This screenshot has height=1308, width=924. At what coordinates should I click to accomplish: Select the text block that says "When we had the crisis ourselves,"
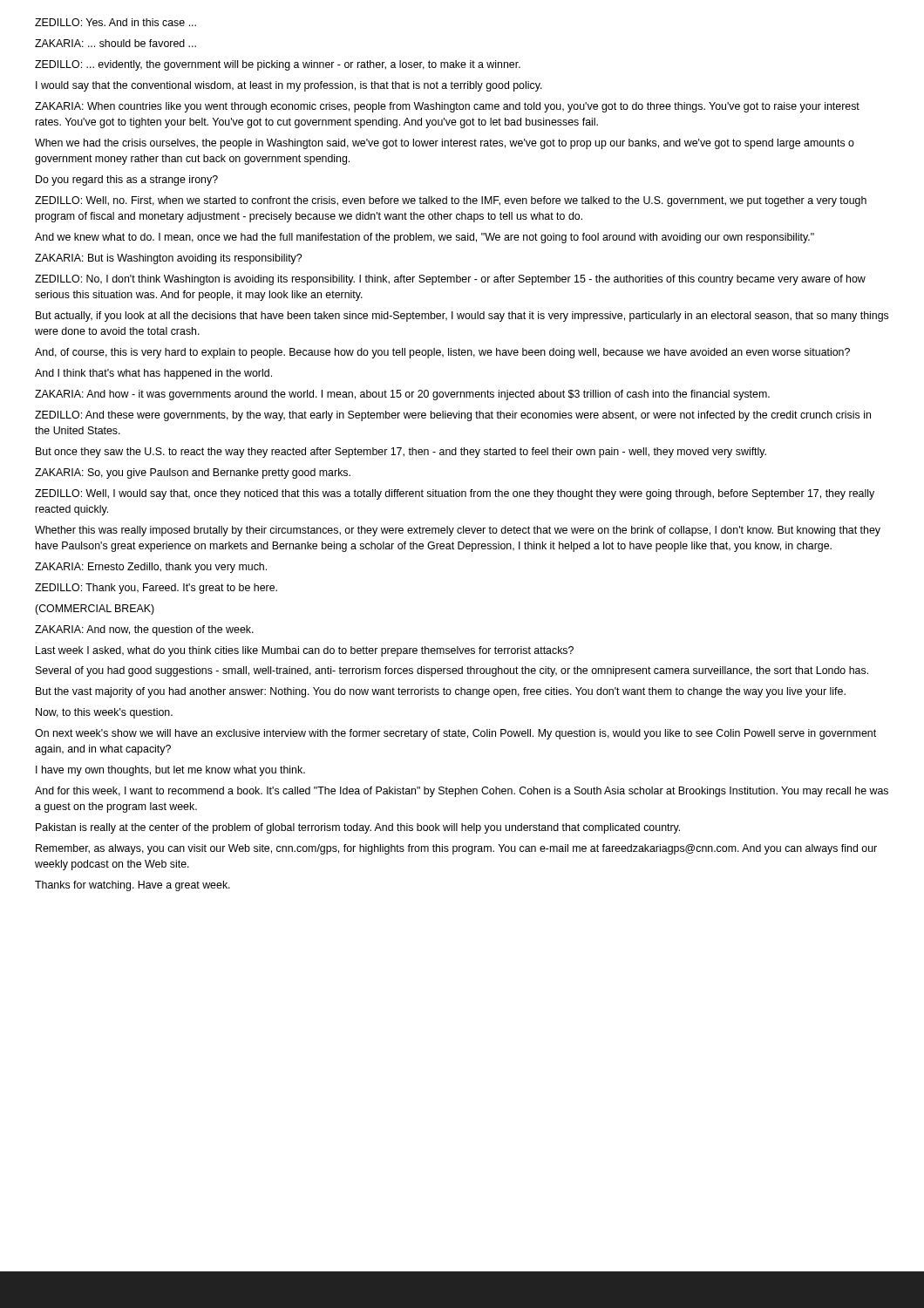point(445,151)
